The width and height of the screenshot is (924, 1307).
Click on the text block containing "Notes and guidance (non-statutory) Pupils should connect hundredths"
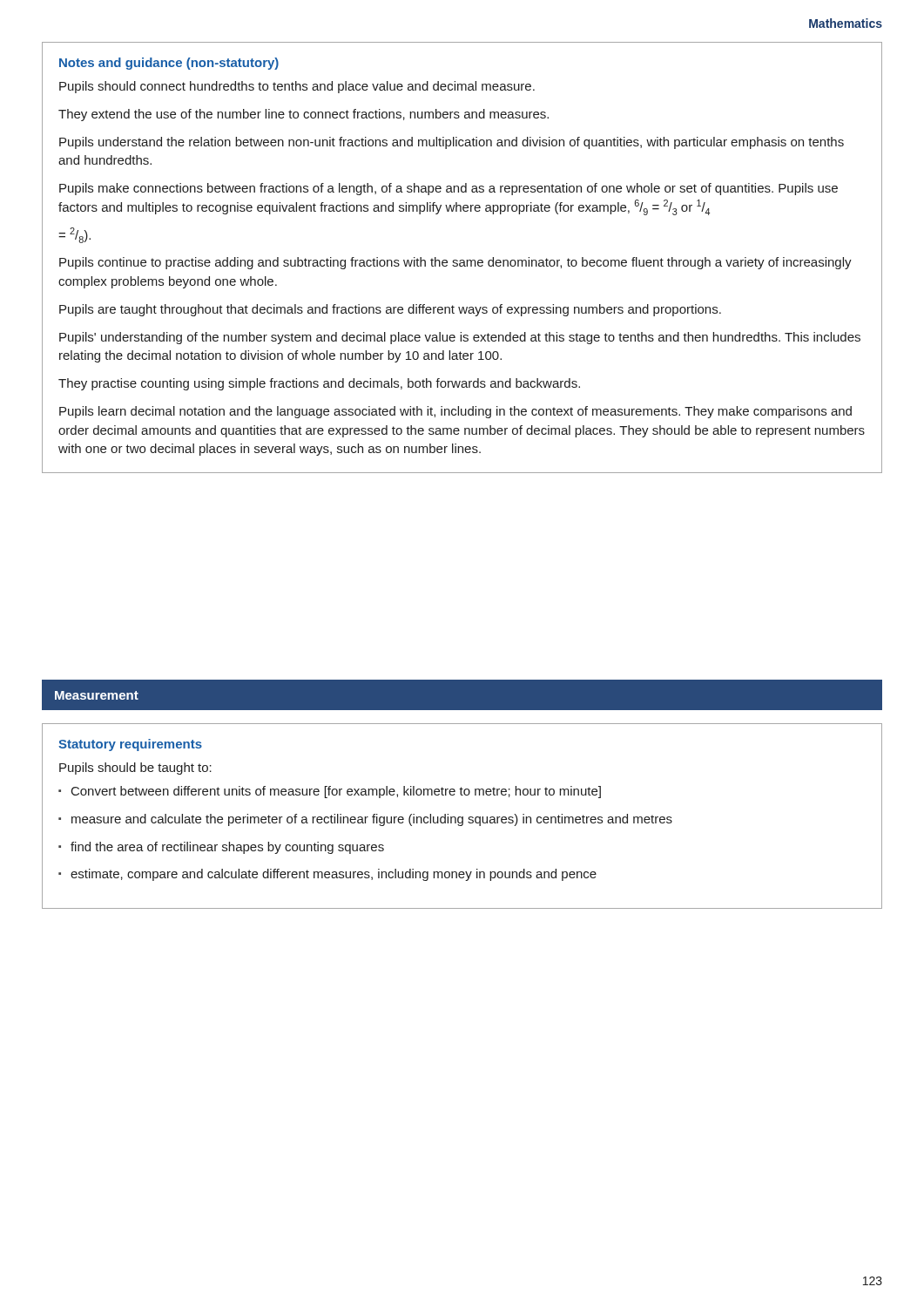coord(462,257)
